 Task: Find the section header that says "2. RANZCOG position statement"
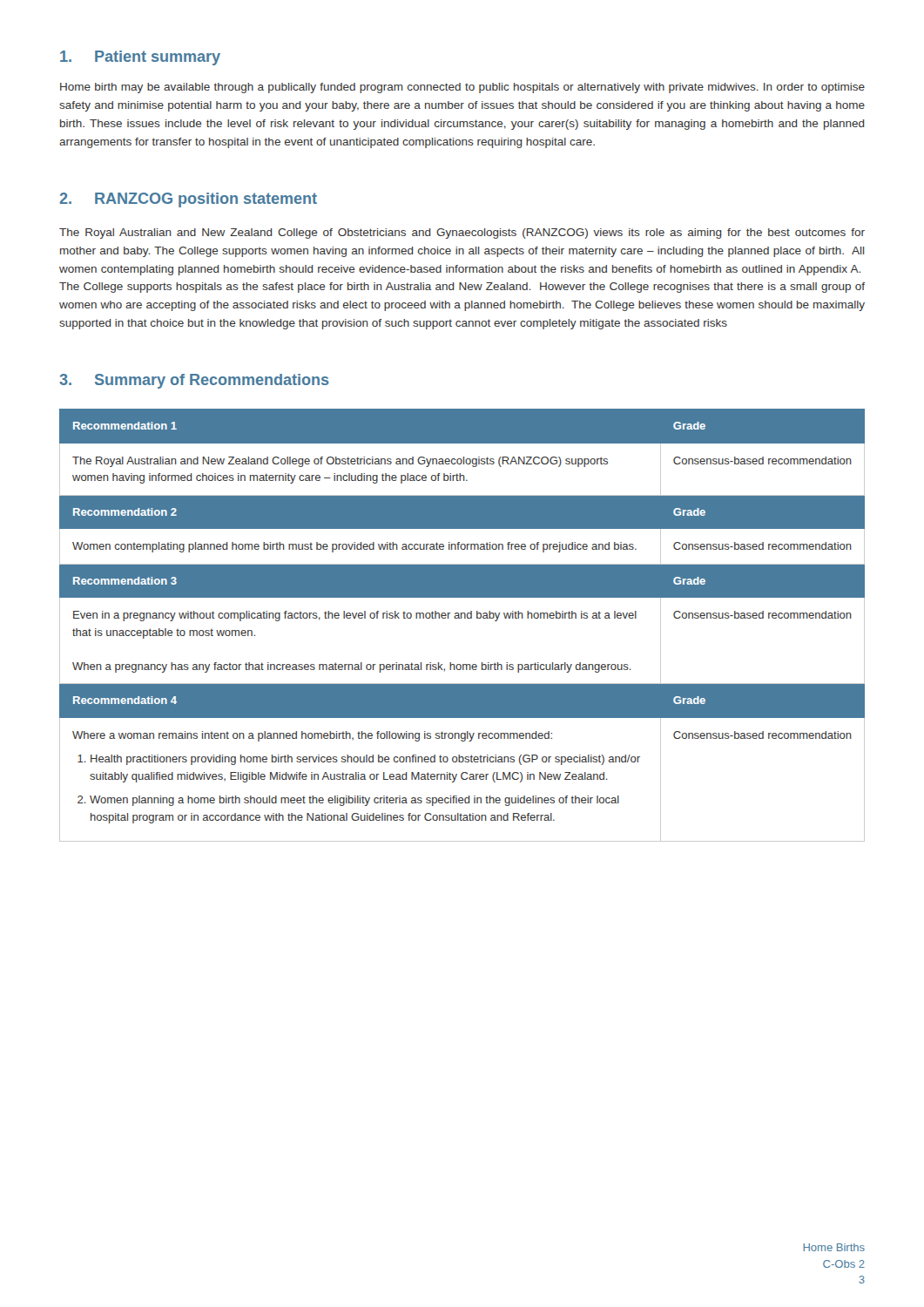click(x=188, y=199)
